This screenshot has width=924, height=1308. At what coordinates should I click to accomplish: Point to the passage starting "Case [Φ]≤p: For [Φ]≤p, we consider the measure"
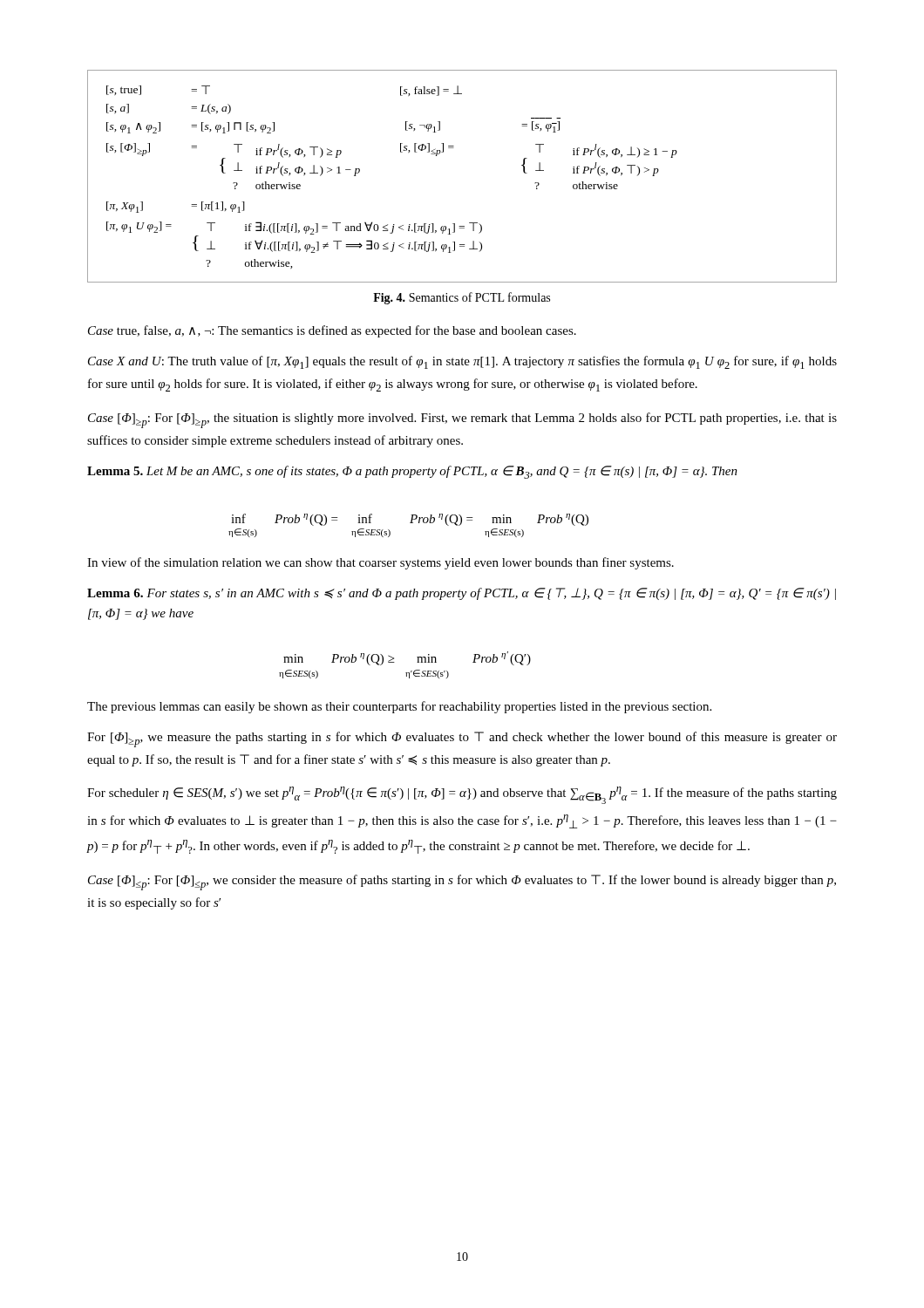[462, 891]
